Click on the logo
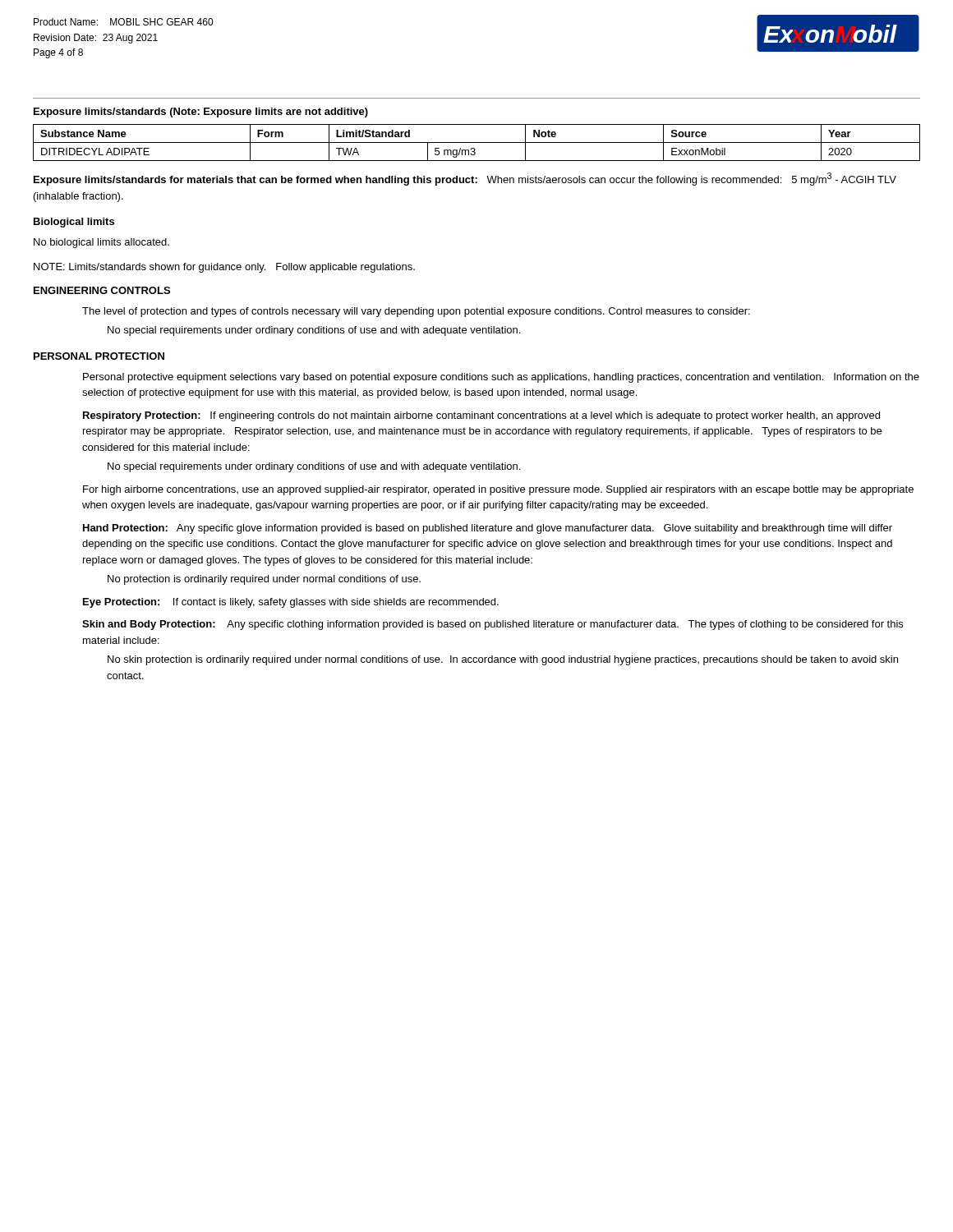The image size is (953, 1232). [x=838, y=33]
